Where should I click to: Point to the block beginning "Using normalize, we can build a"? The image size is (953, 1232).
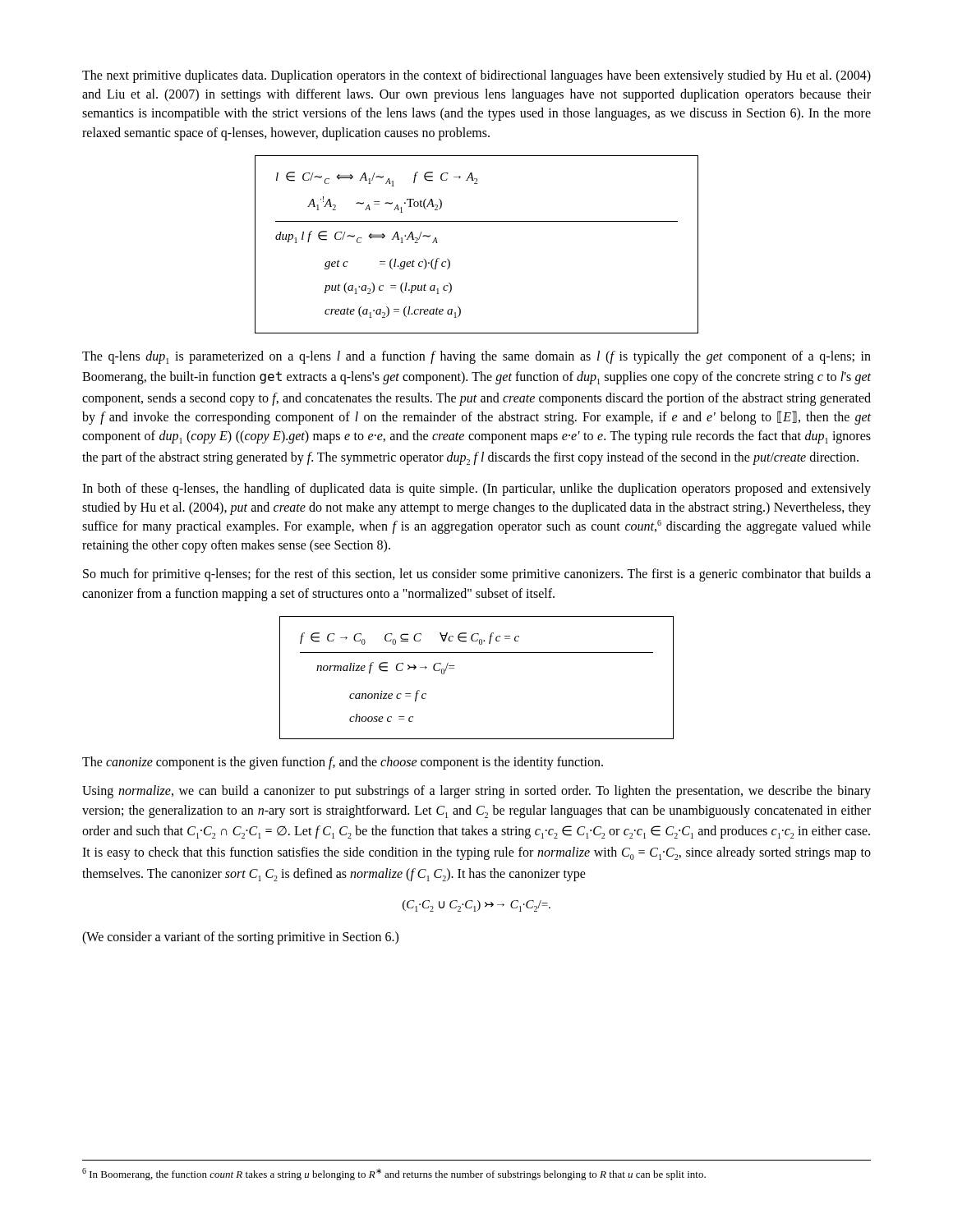pyautogui.click(x=476, y=833)
